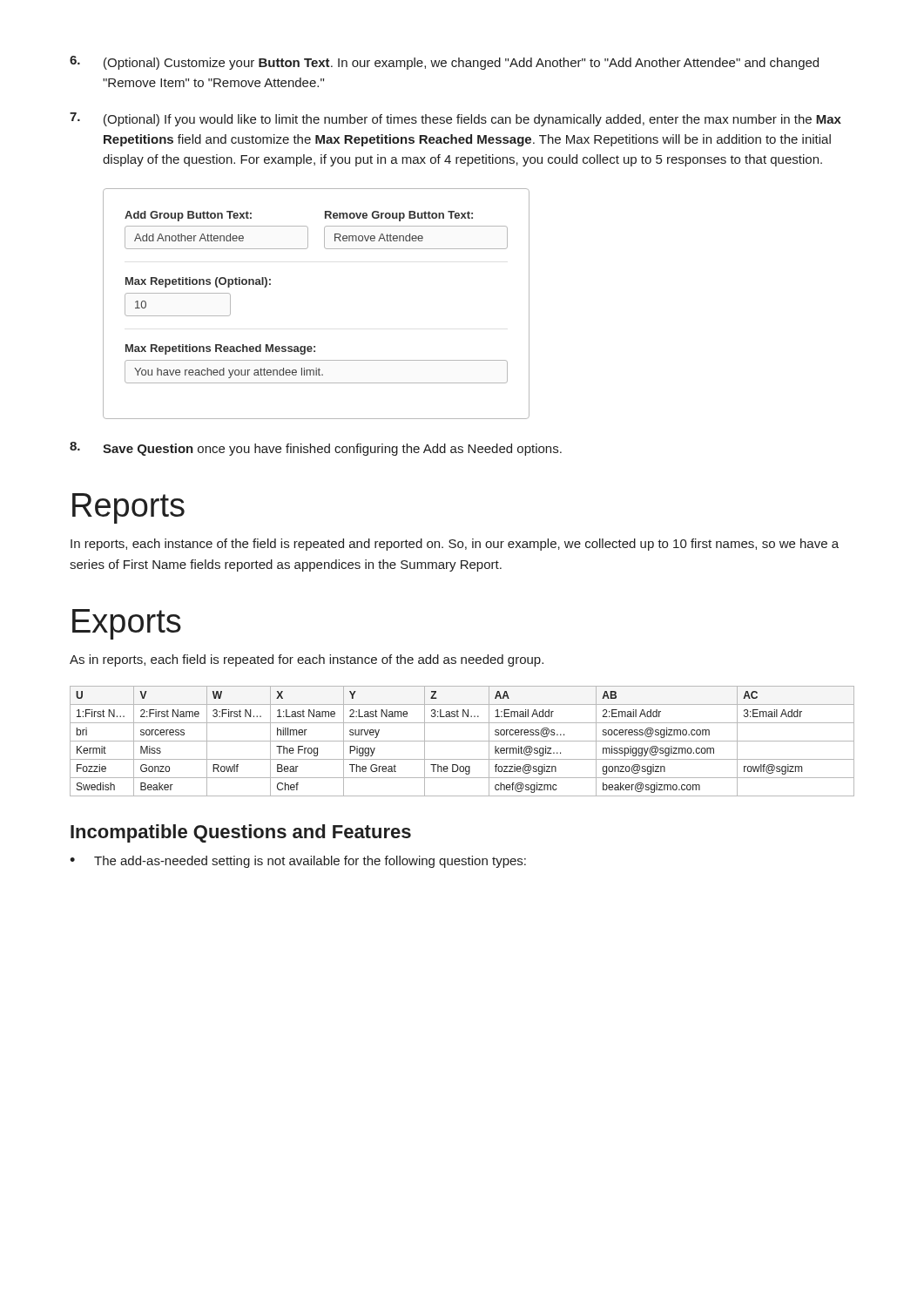The height and width of the screenshot is (1307, 924).
Task: Click on the text starting "7. (Optional) If you would like"
Action: click(462, 139)
